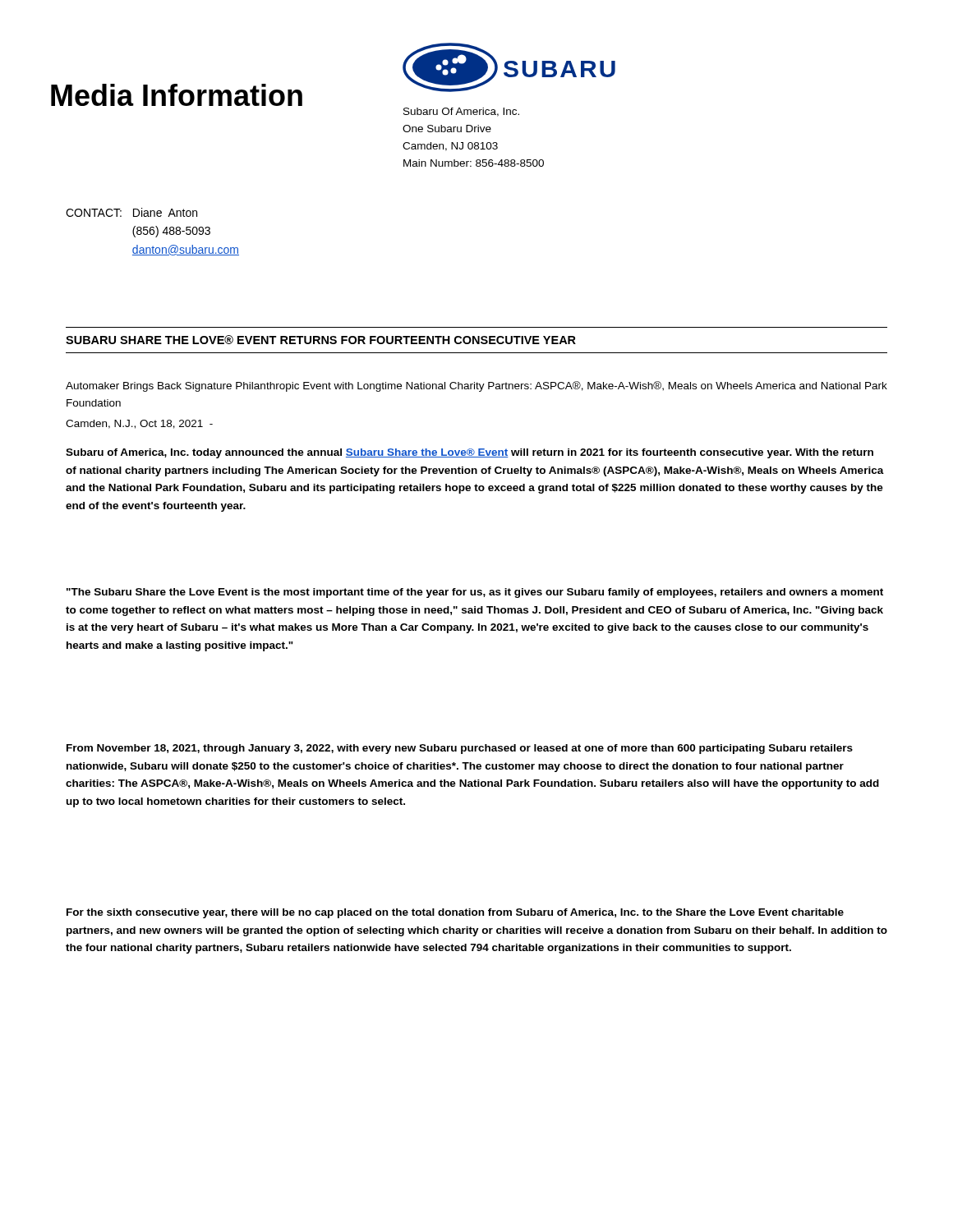Navigate to the region starting "Automaker Brings Back Signature Philanthropic"
Viewport: 953px width, 1232px height.
coord(476,394)
